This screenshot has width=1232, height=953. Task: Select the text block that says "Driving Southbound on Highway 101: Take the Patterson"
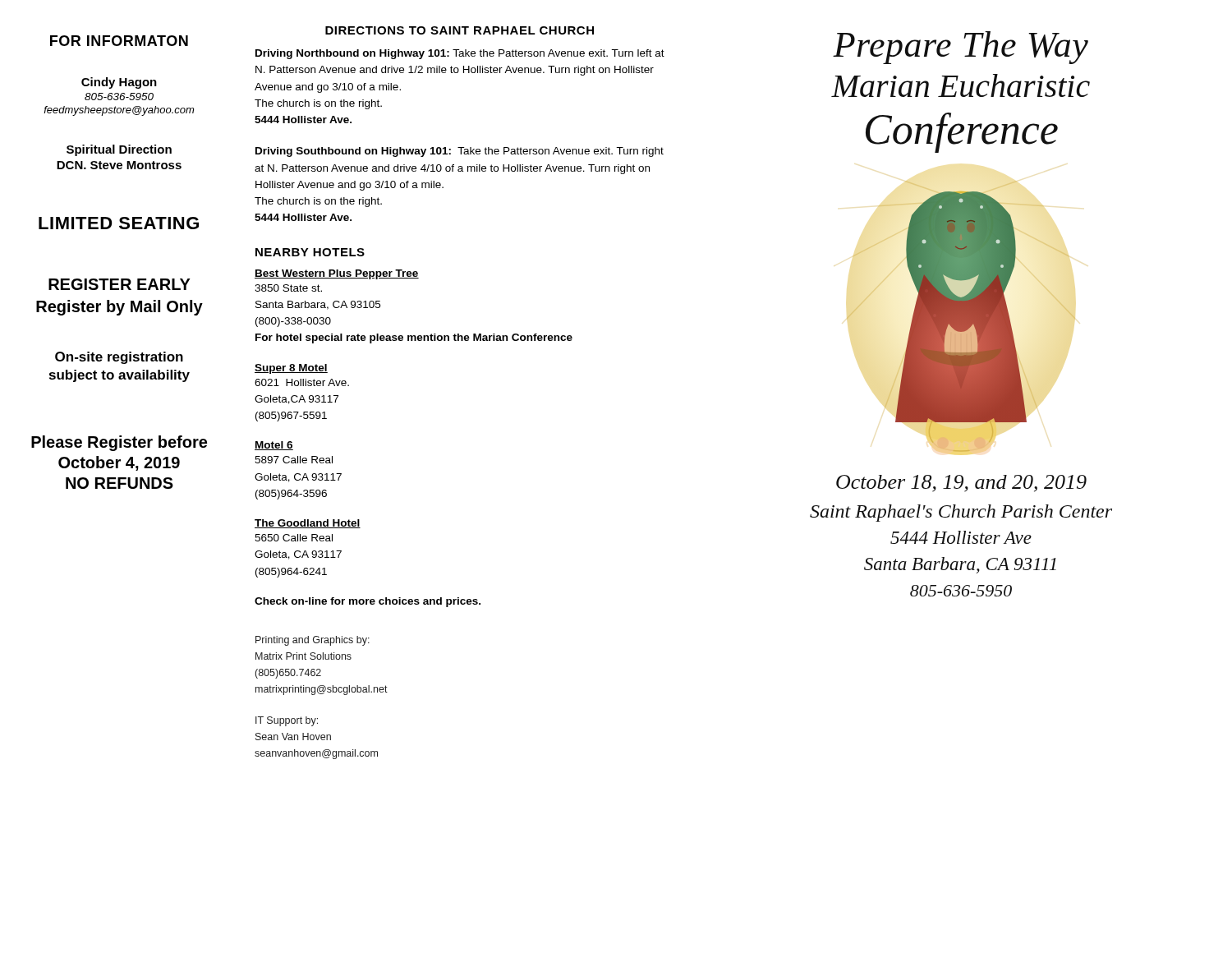tap(460, 152)
